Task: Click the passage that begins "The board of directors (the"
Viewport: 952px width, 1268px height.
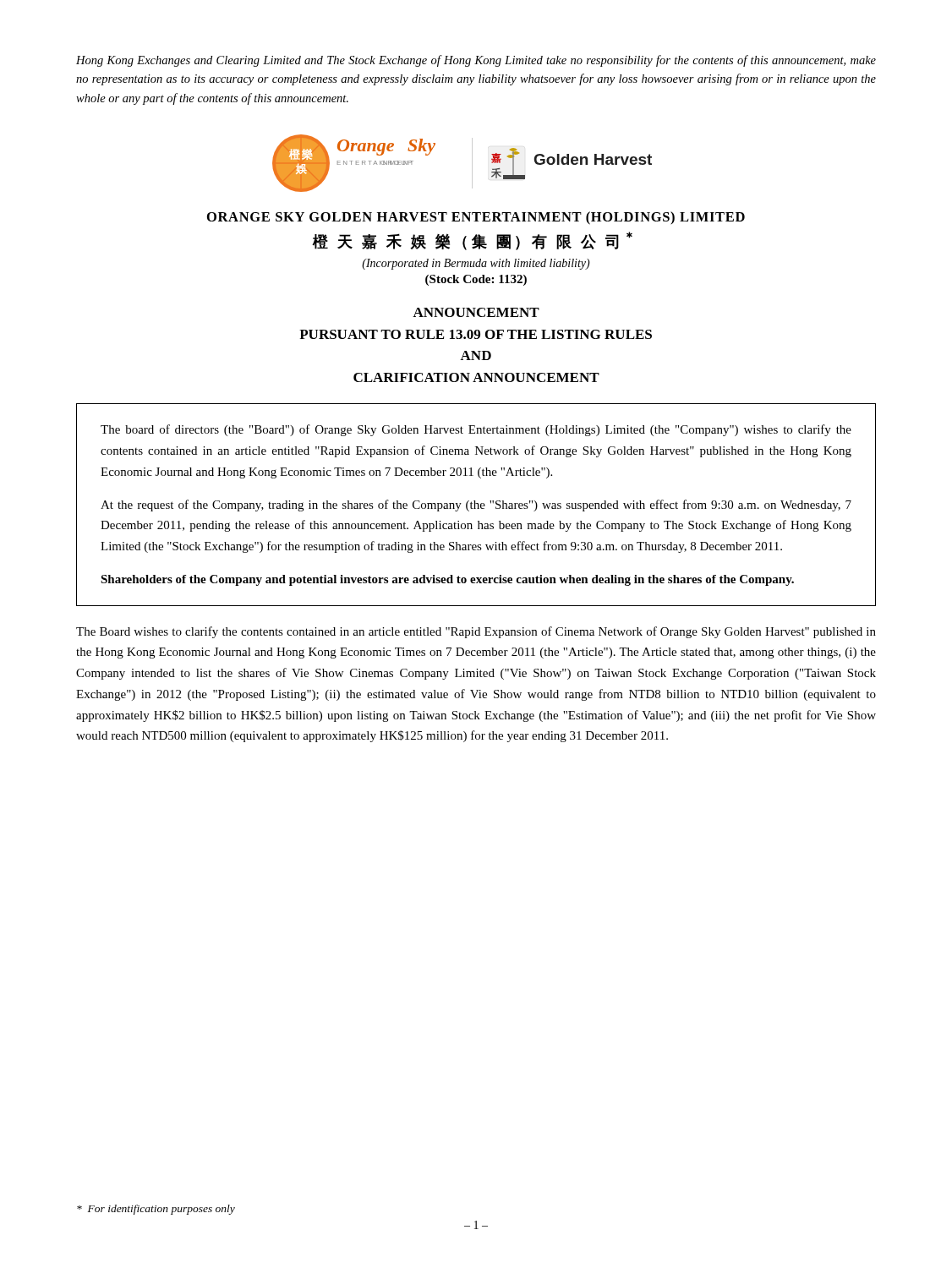Action: 476,451
